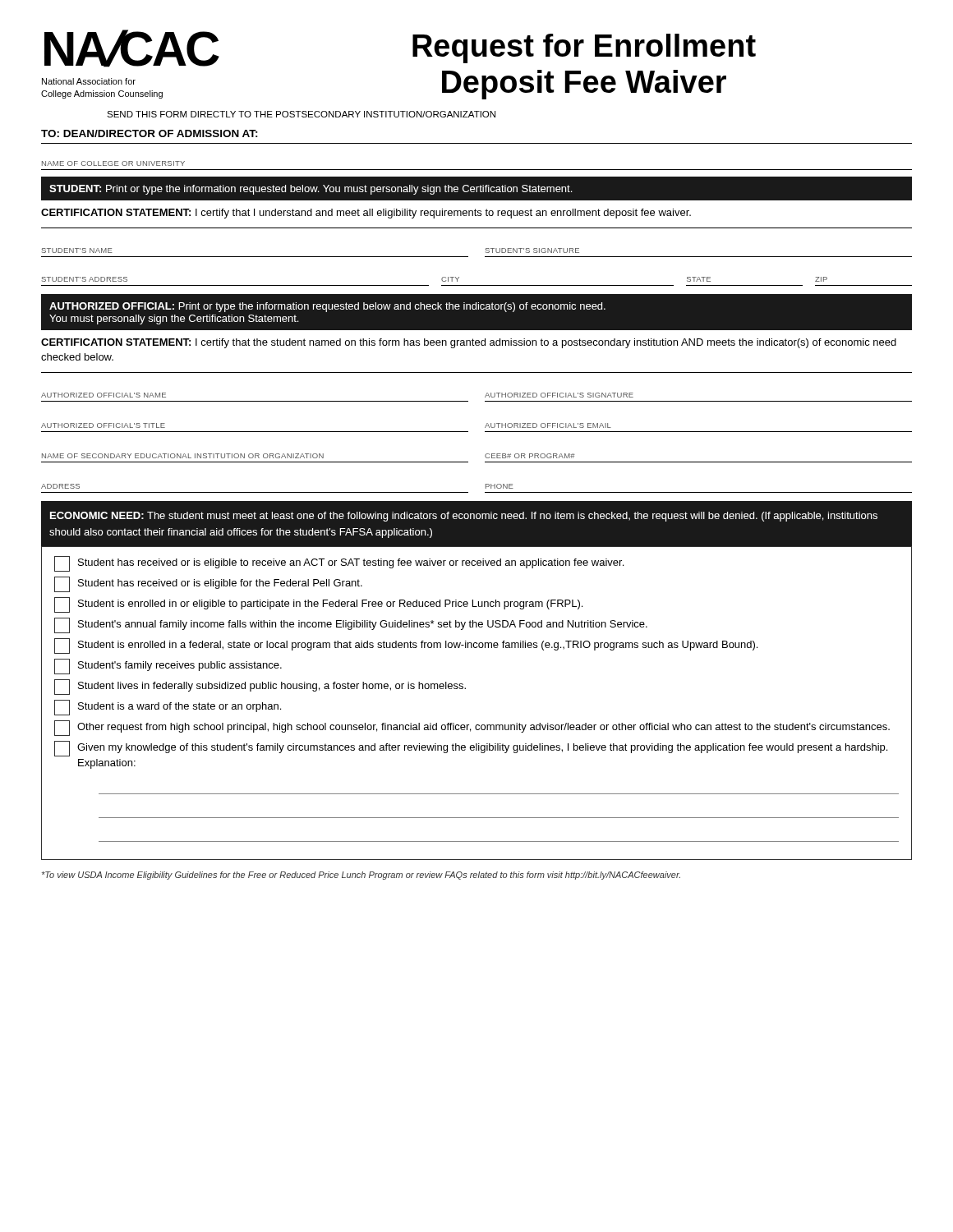
Task: Find the text block starting "Other request from high school"
Action: [476, 728]
